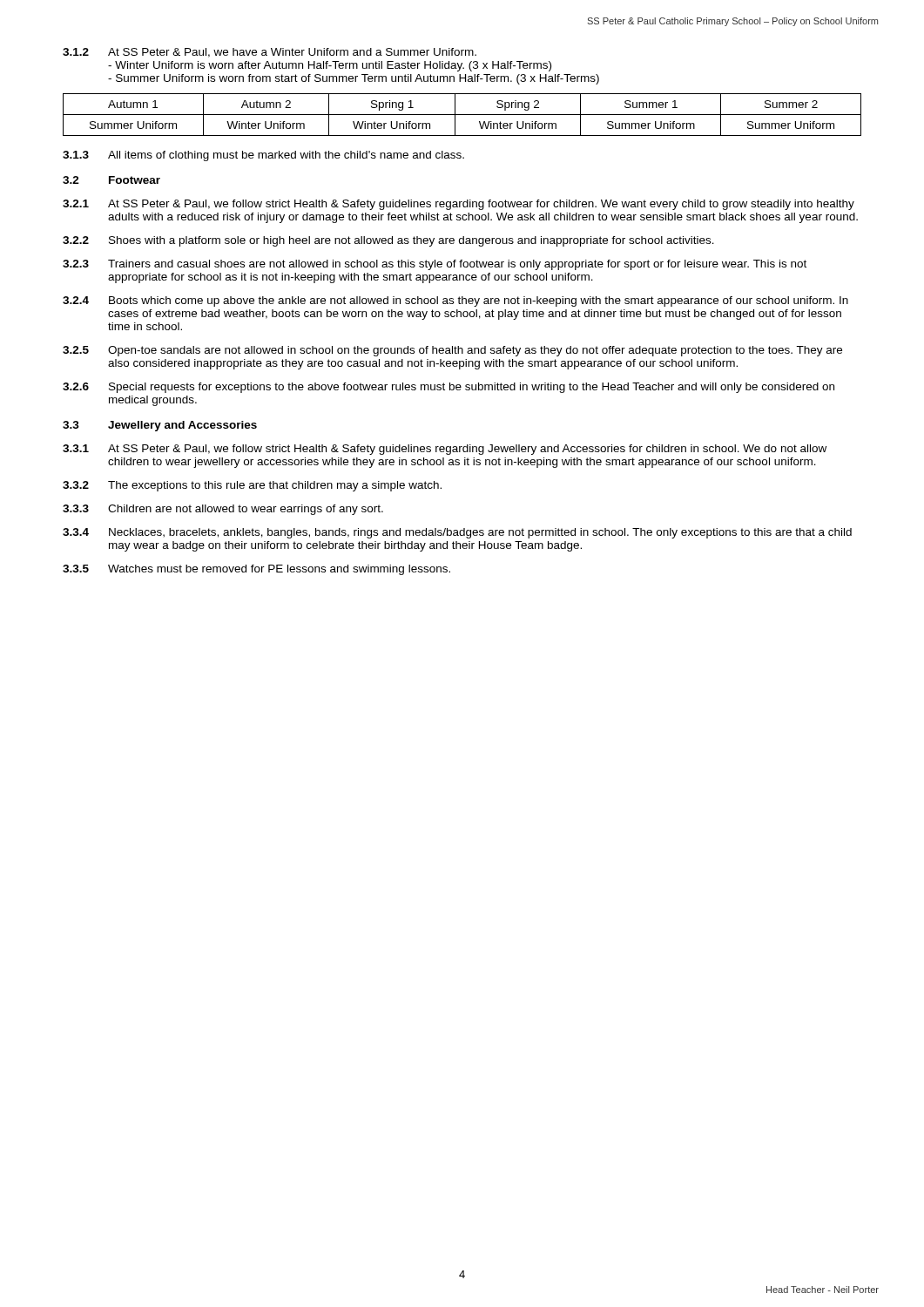Locate the list item that reads "3.3.1 At SS Peter &"
This screenshot has width=924, height=1307.
tap(462, 455)
